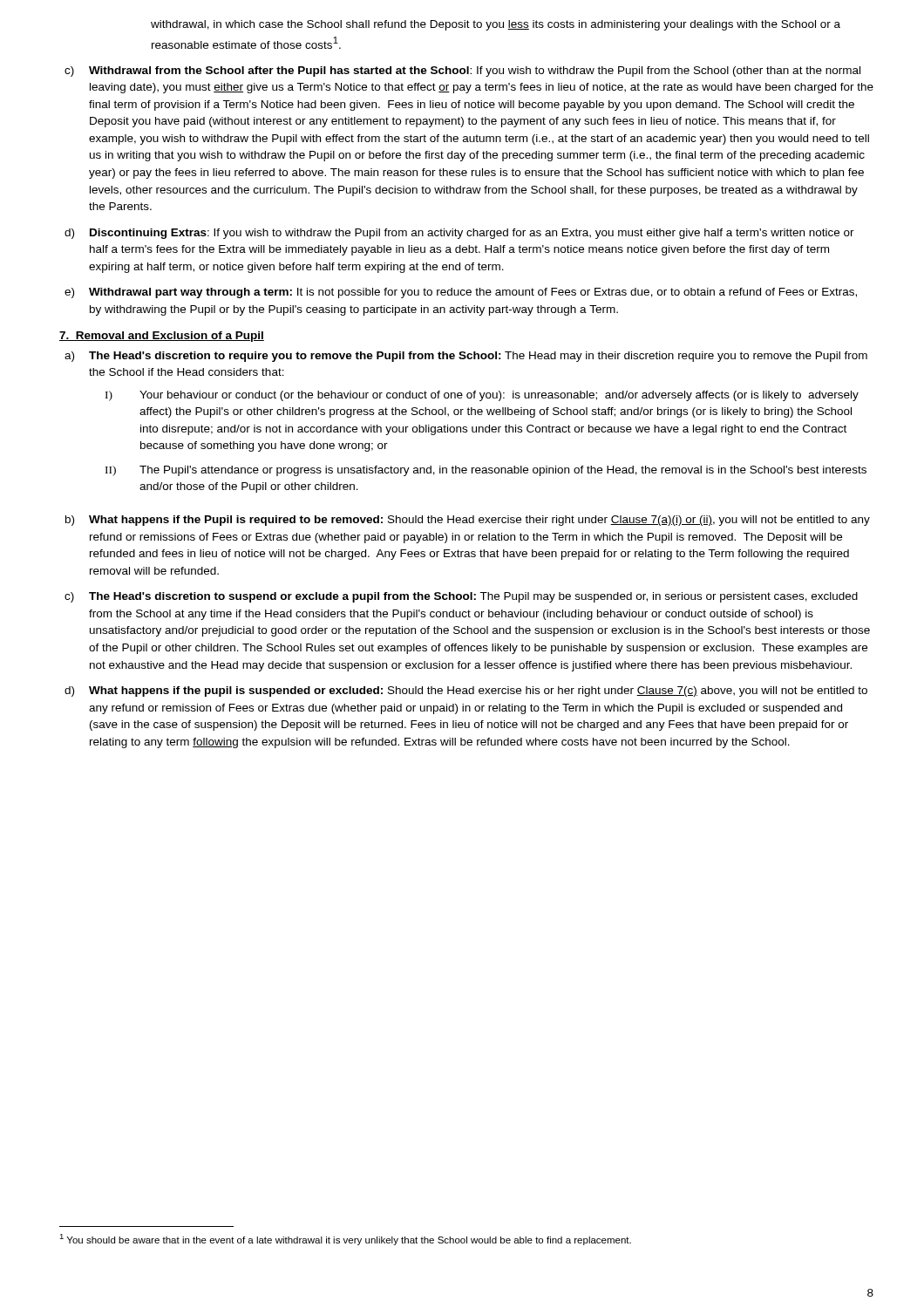The height and width of the screenshot is (1308, 924).
Task: Find the text block starting "d) Discontinuing Extras: If you wish to"
Action: 466,249
